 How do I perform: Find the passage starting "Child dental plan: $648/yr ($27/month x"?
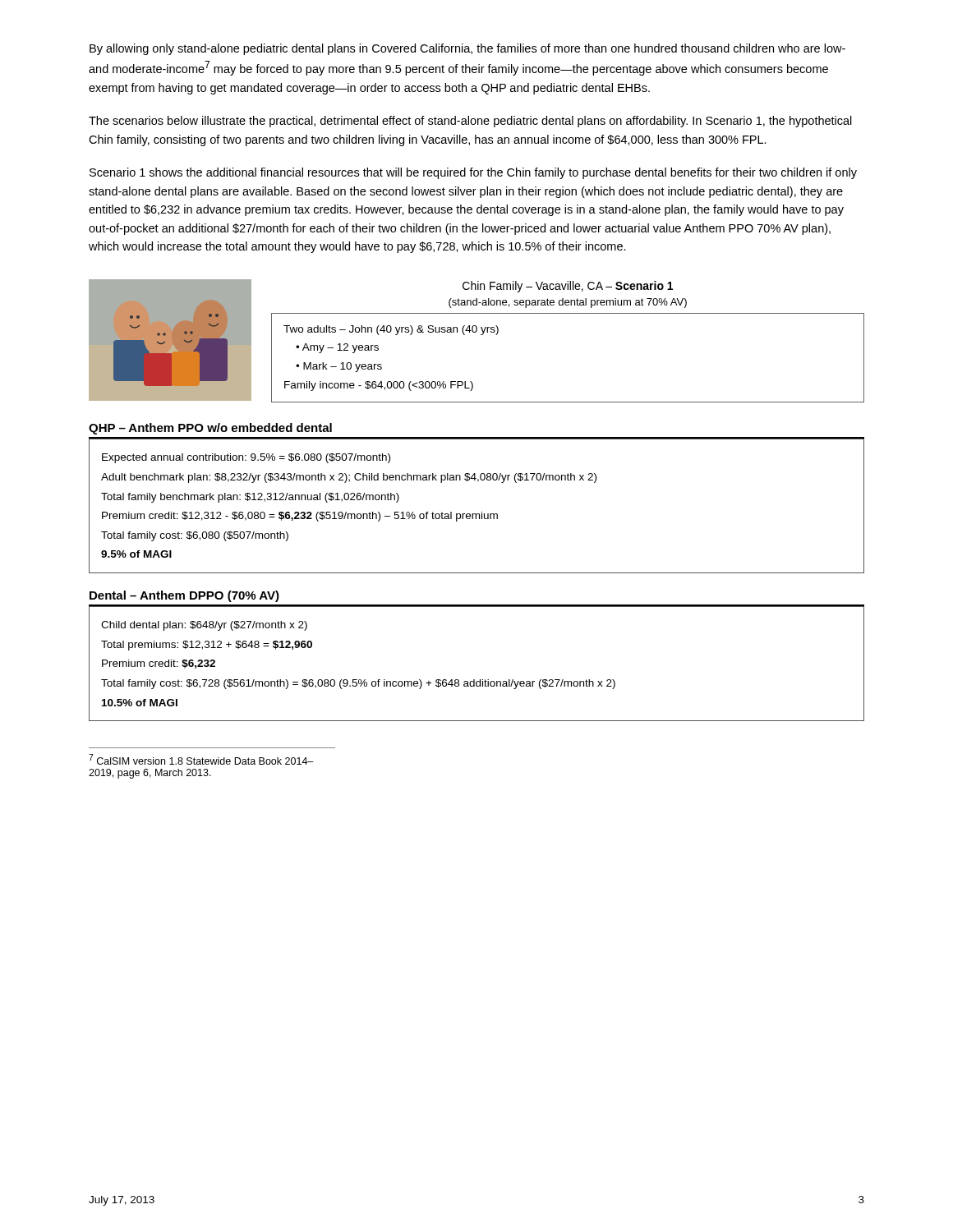click(x=204, y=626)
